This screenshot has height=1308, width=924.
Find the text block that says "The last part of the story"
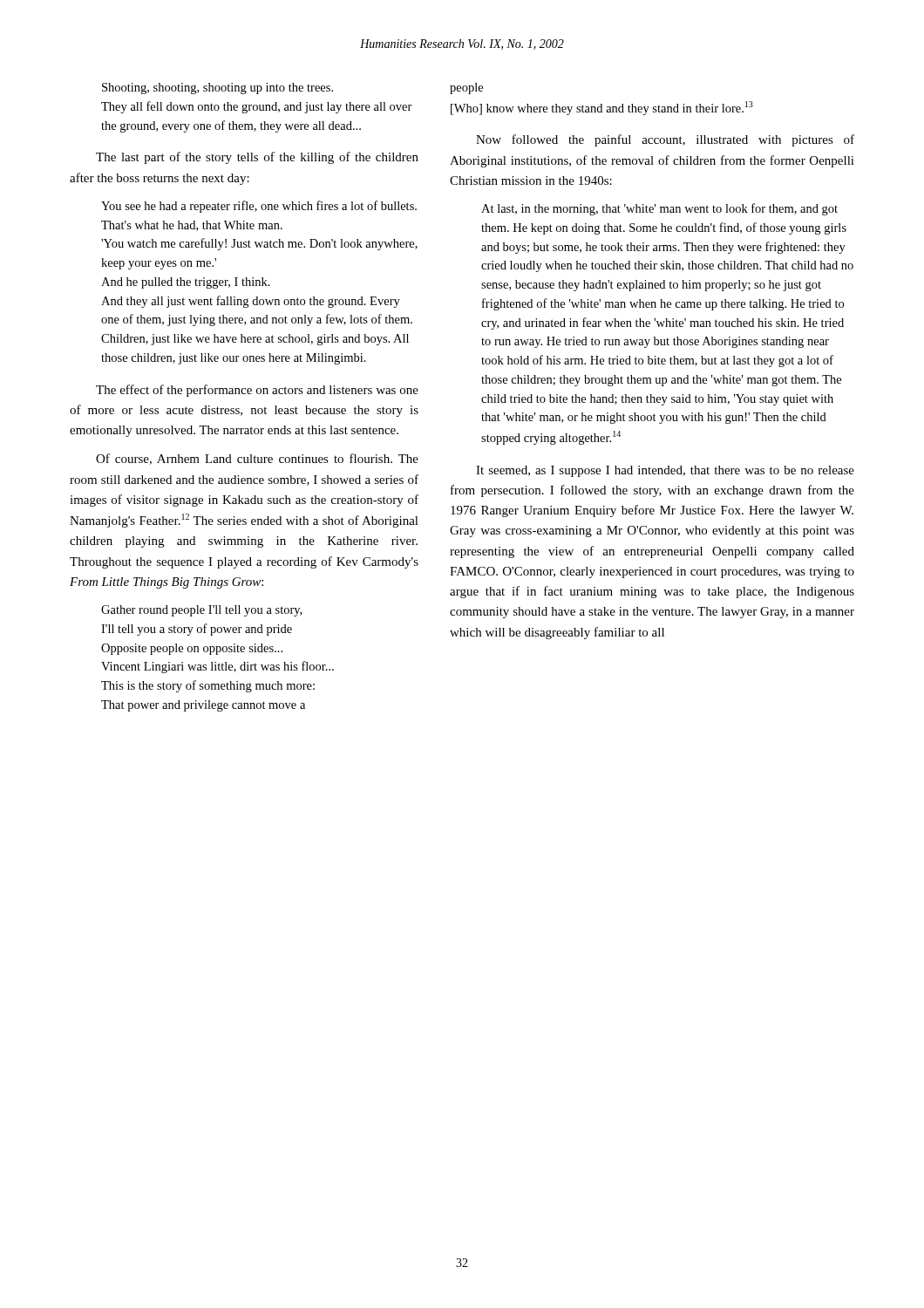244,167
